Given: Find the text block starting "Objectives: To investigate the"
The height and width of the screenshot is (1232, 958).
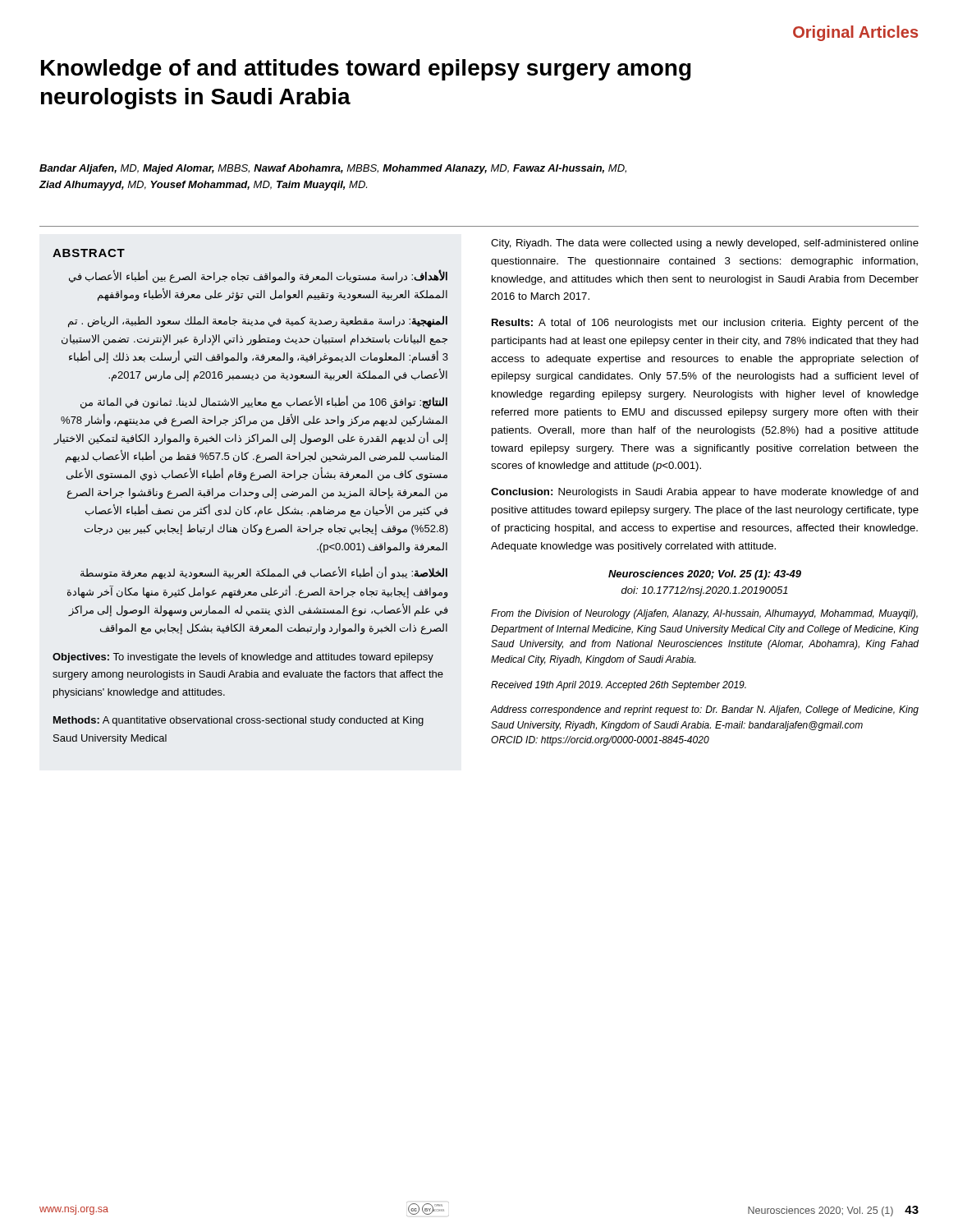Looking at the screenshot, I should click(x=243, y=658).
